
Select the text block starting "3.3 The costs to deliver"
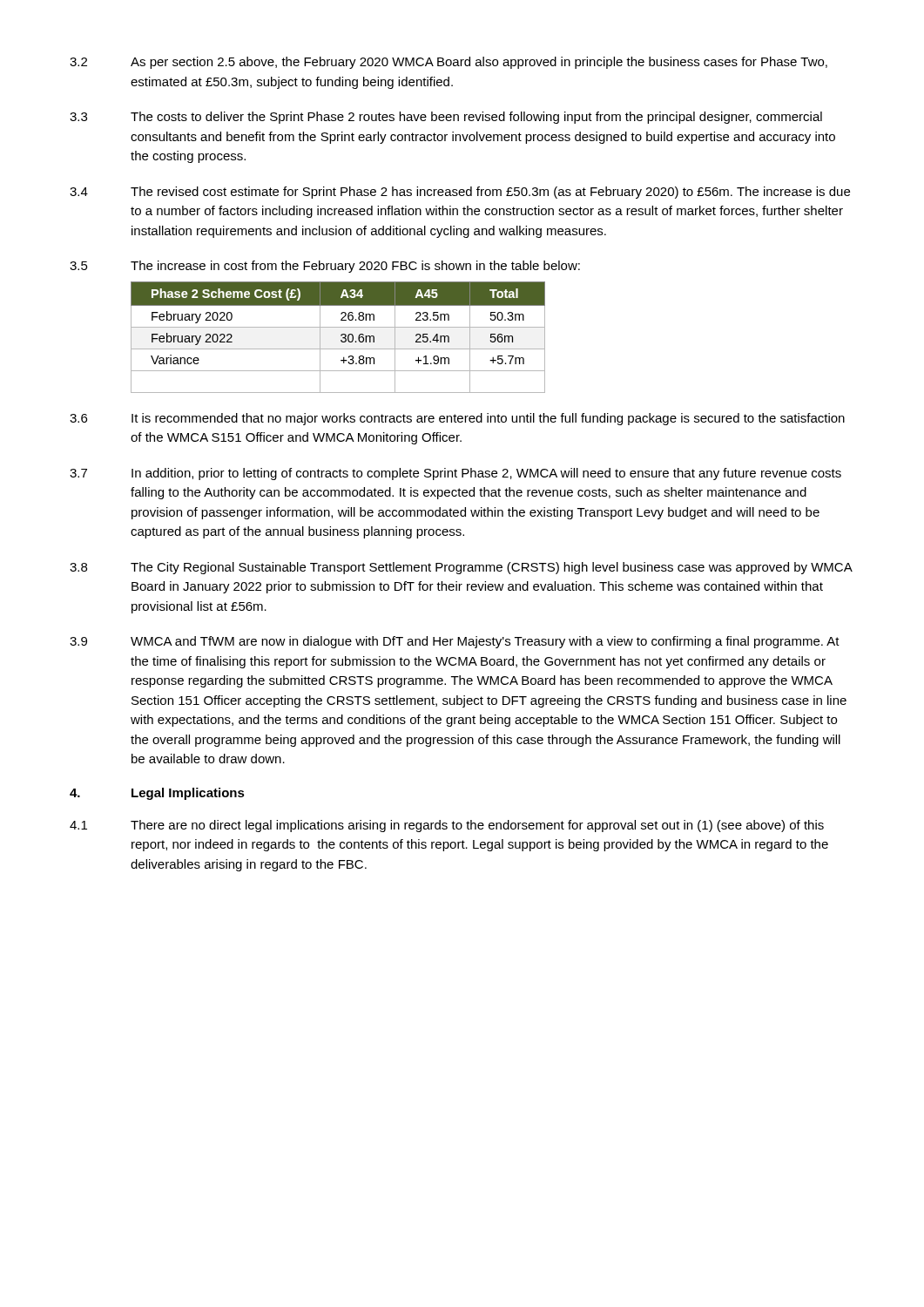tap(462, 137)
